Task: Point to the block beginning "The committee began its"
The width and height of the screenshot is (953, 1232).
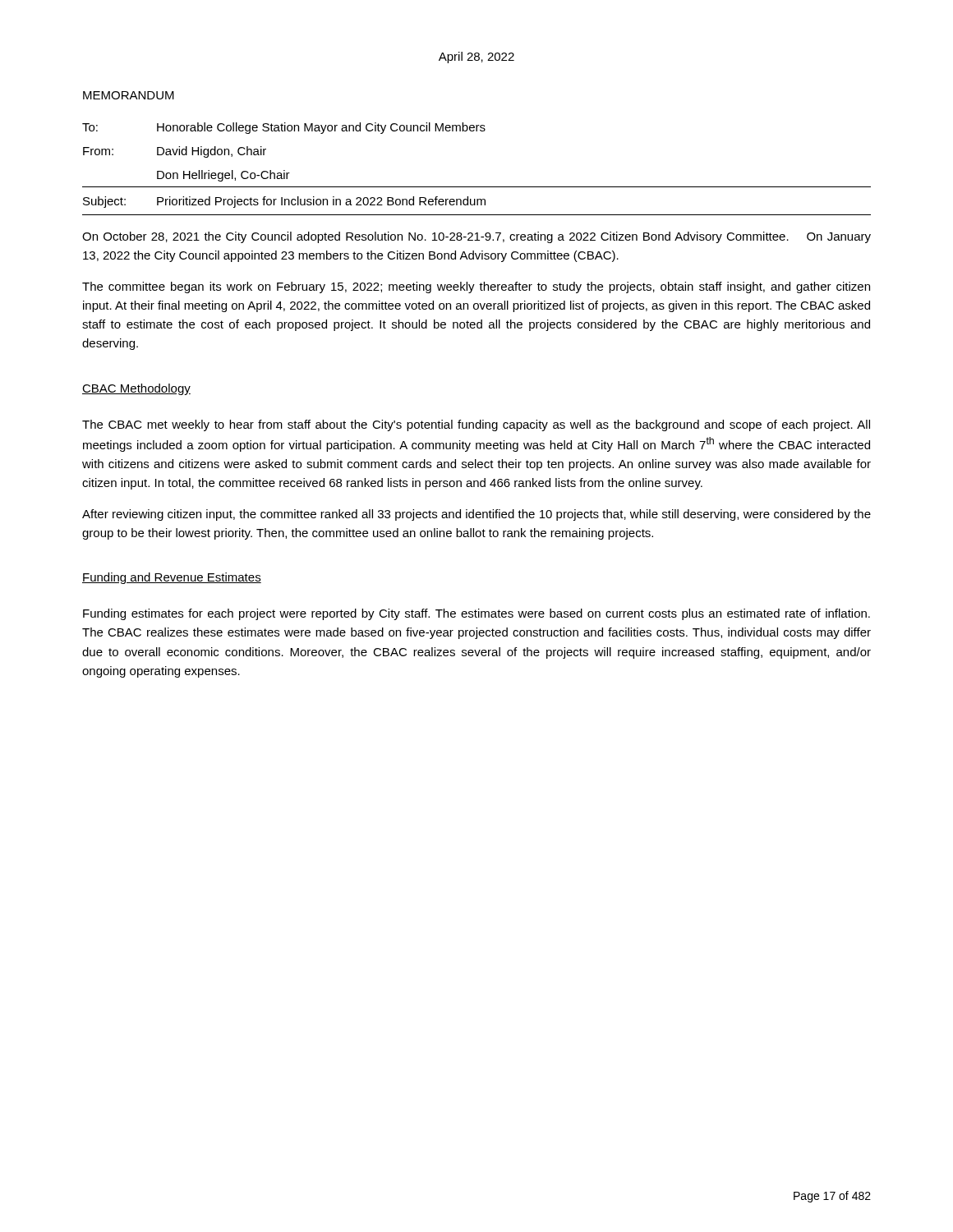Action: pyautogui.click(x=476, y=314)
